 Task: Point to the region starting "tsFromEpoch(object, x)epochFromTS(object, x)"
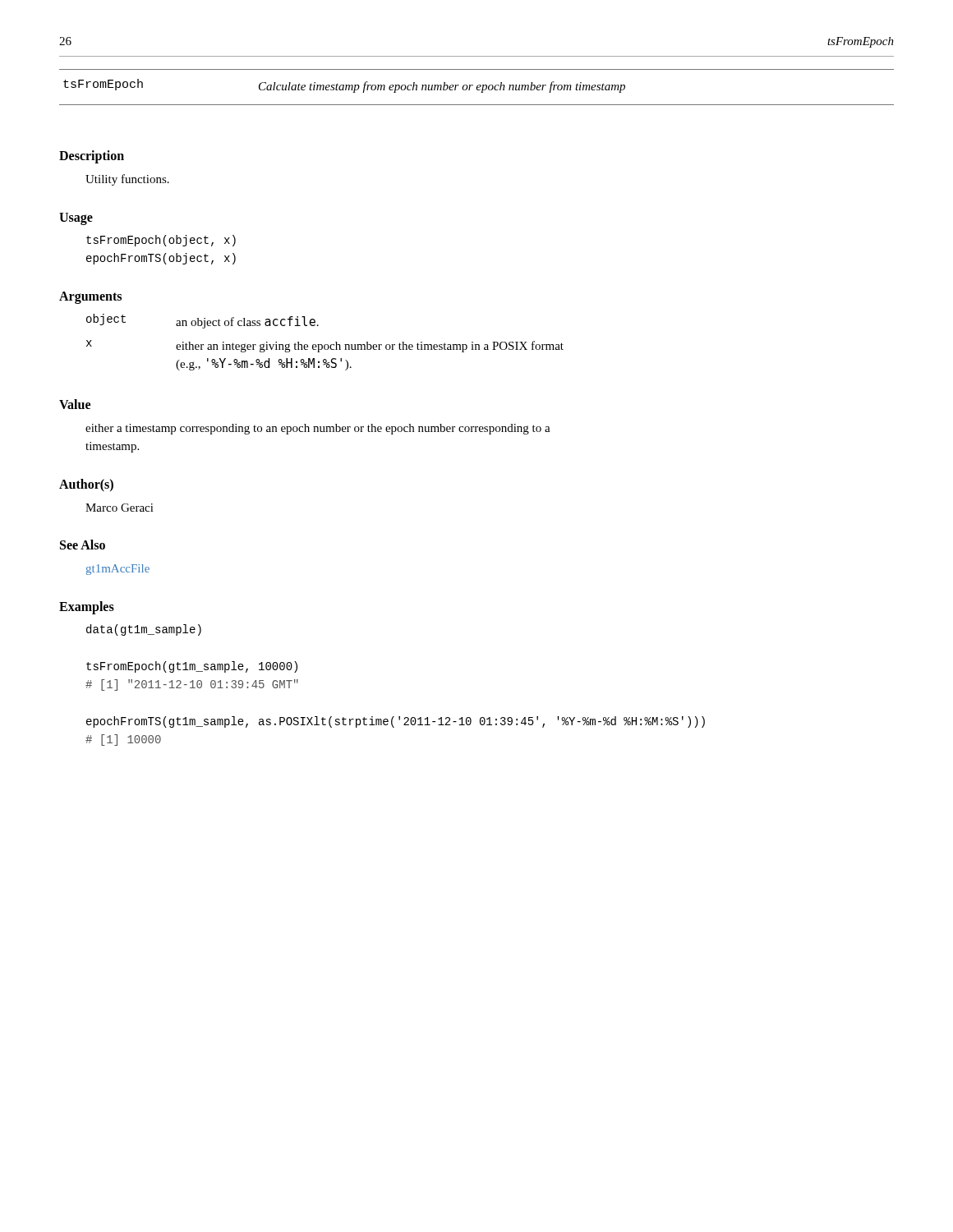tap(161, 249)
